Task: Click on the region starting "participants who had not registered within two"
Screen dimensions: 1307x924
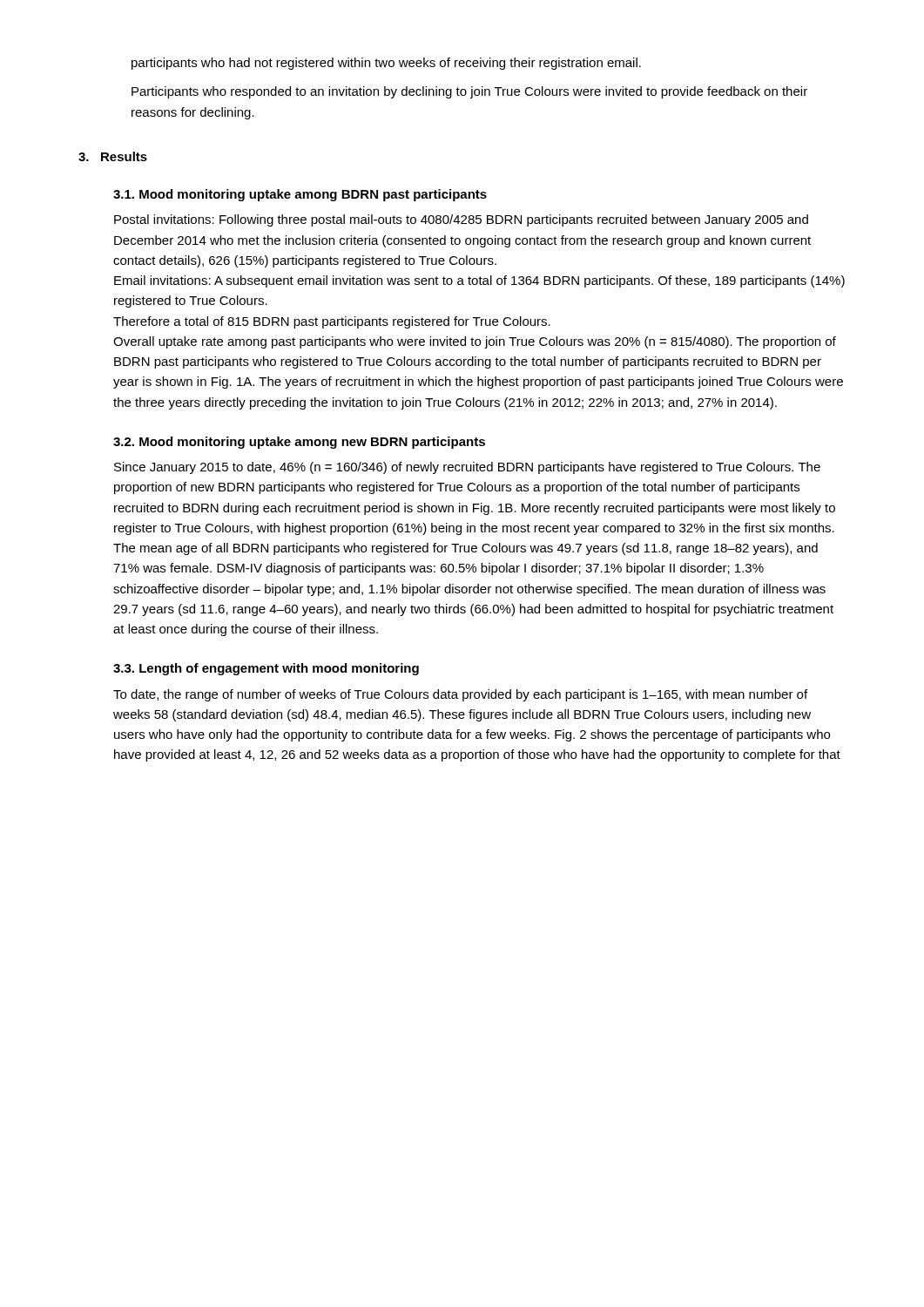Action: point(488,62)
